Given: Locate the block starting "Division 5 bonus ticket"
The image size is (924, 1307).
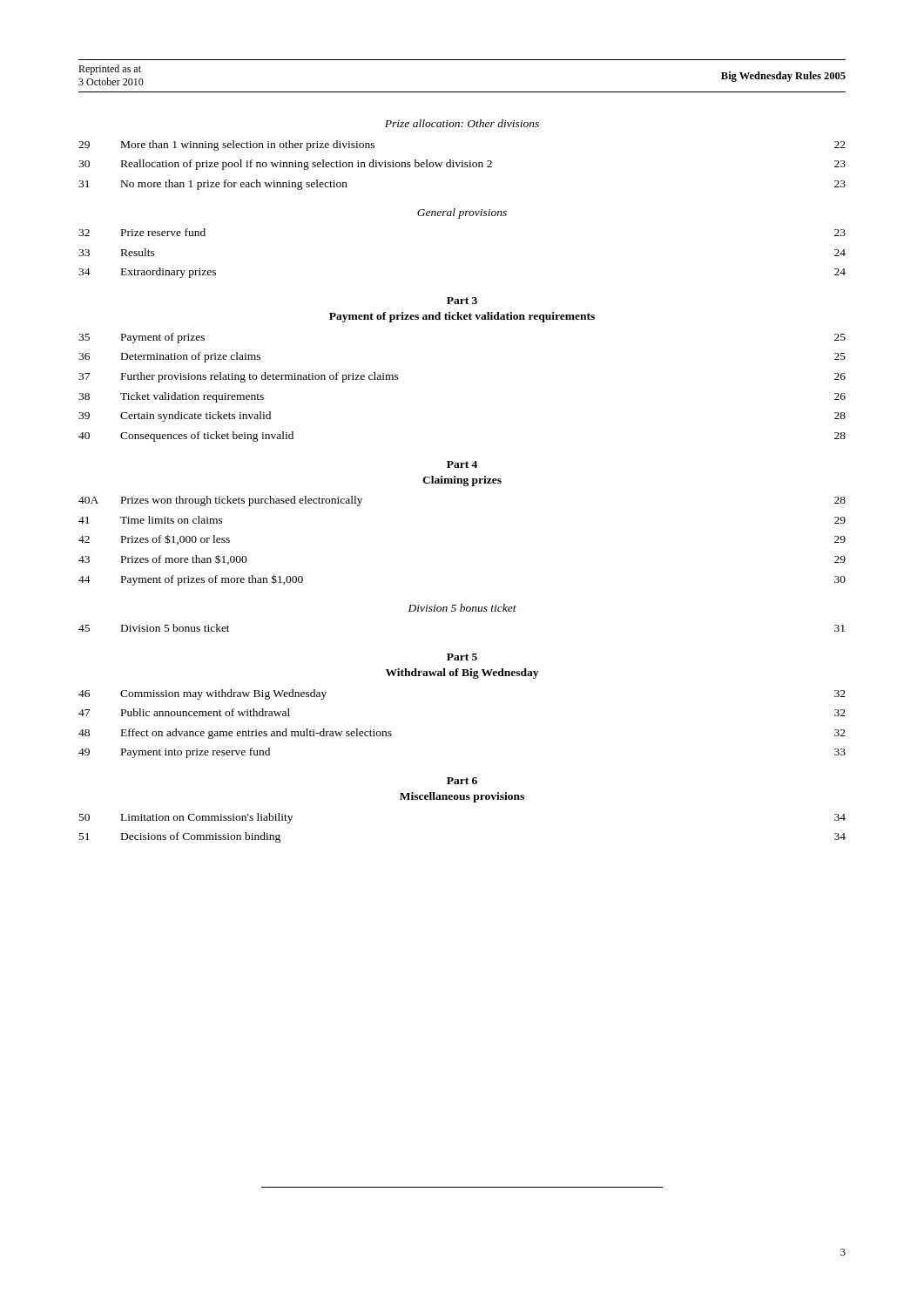Looking at the screenshot, I should pyautogui.click(x=462, y=607).
